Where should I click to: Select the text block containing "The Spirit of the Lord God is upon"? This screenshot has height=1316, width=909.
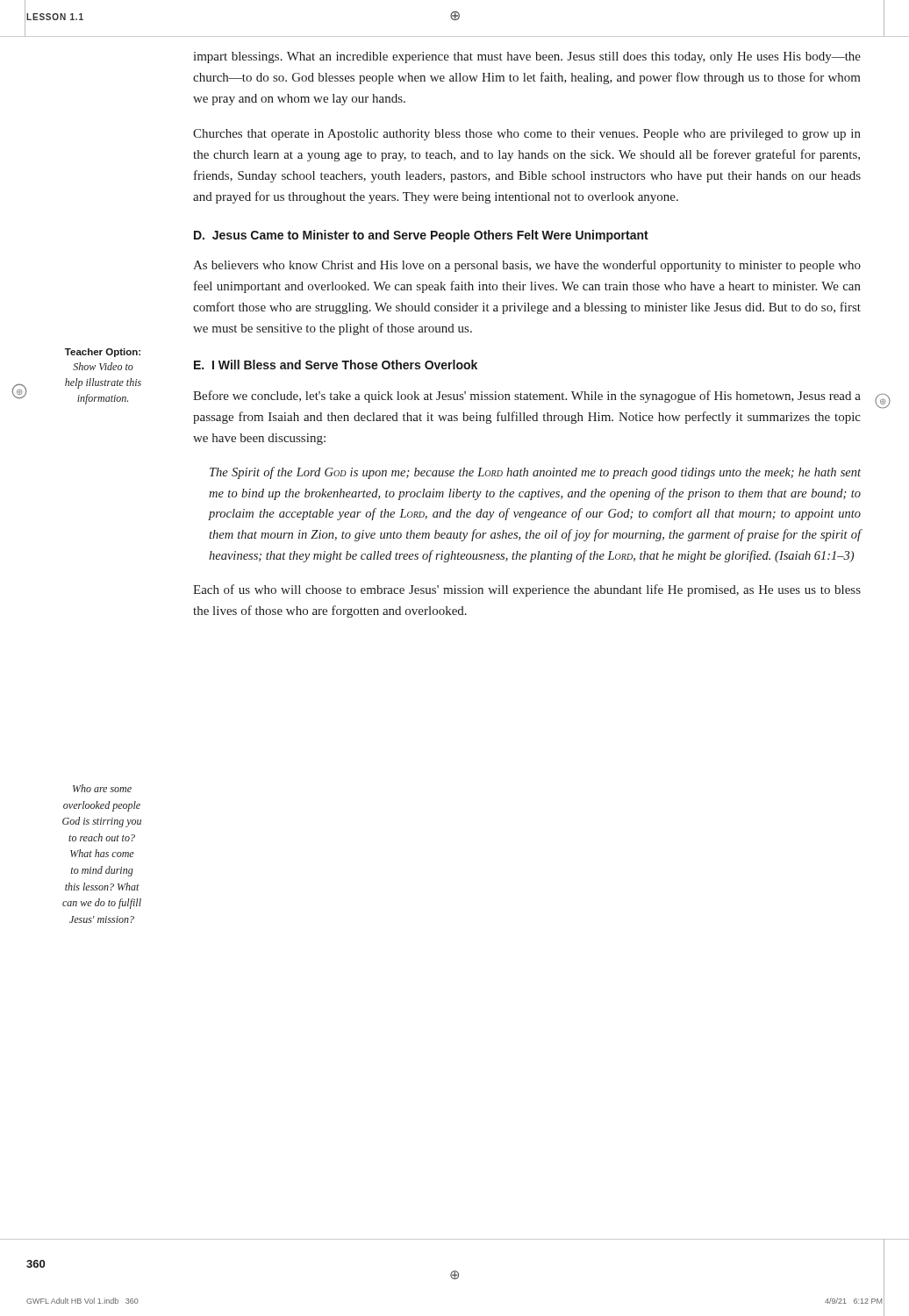tap(535, 514)
